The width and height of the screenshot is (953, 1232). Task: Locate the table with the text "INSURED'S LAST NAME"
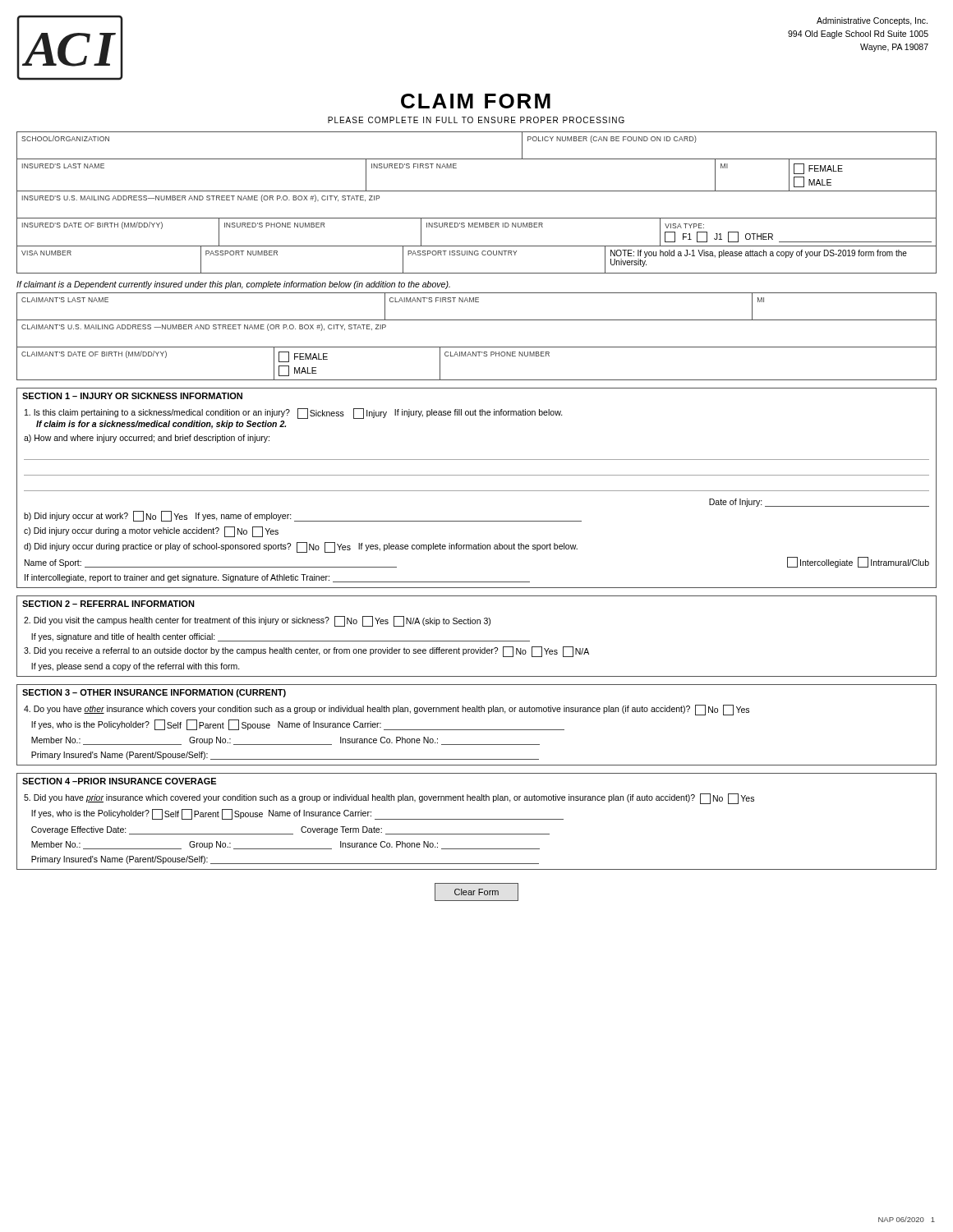pyautogui.click(x=476, y=175)
